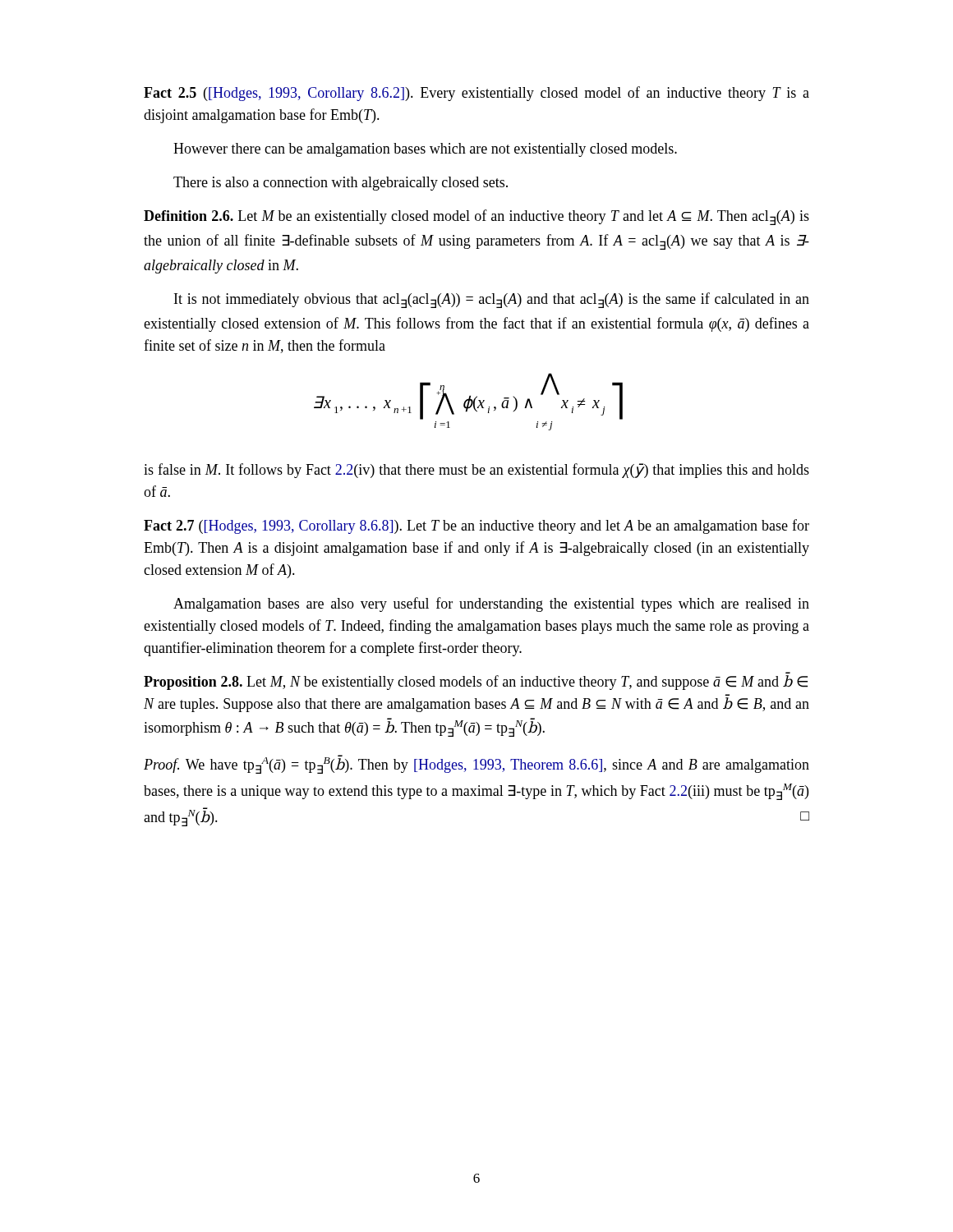Click on the passage starting "is false in"

[x=476, y=481]
